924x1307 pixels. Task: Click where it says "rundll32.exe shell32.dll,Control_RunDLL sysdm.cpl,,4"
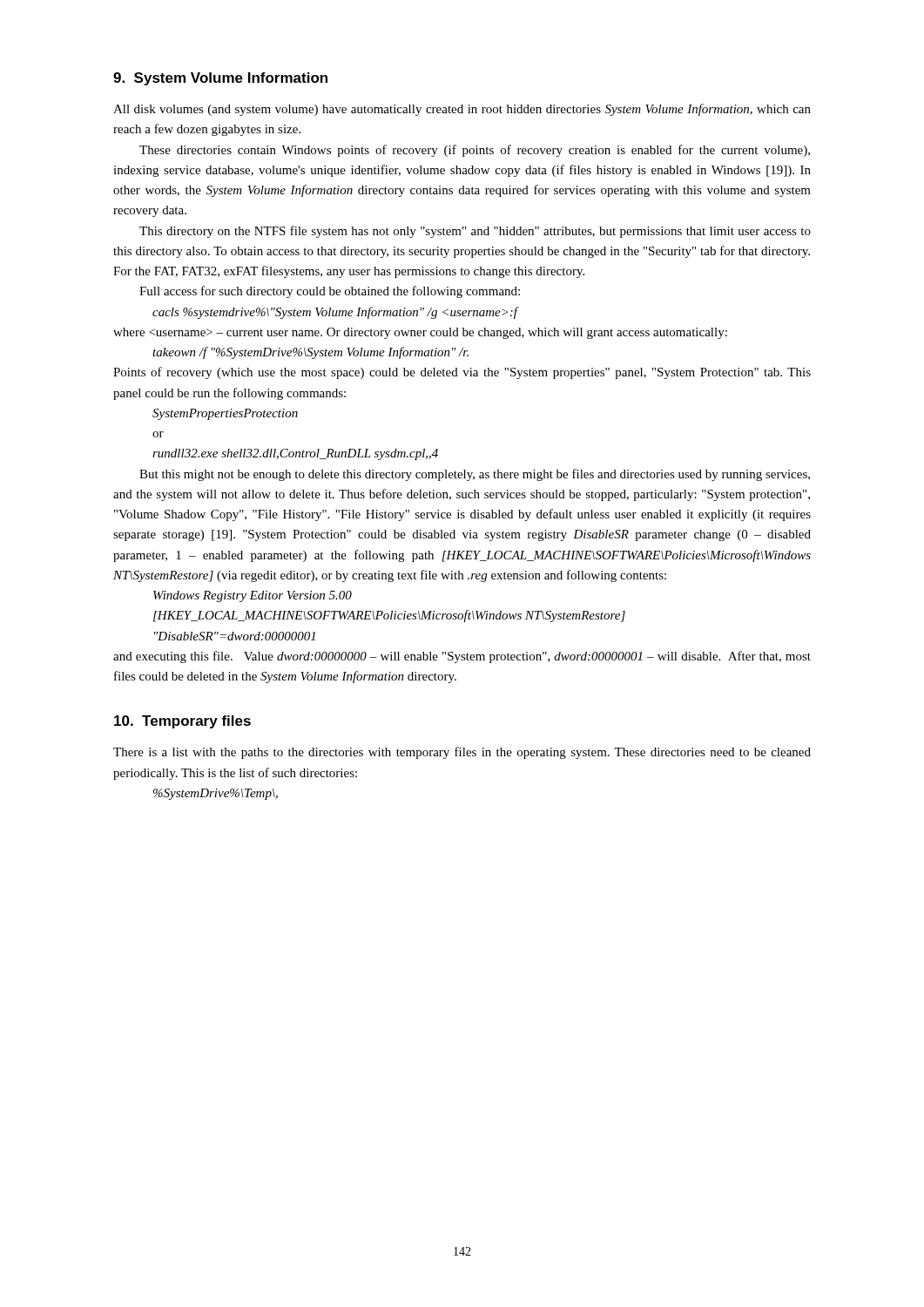click(295, 454)
